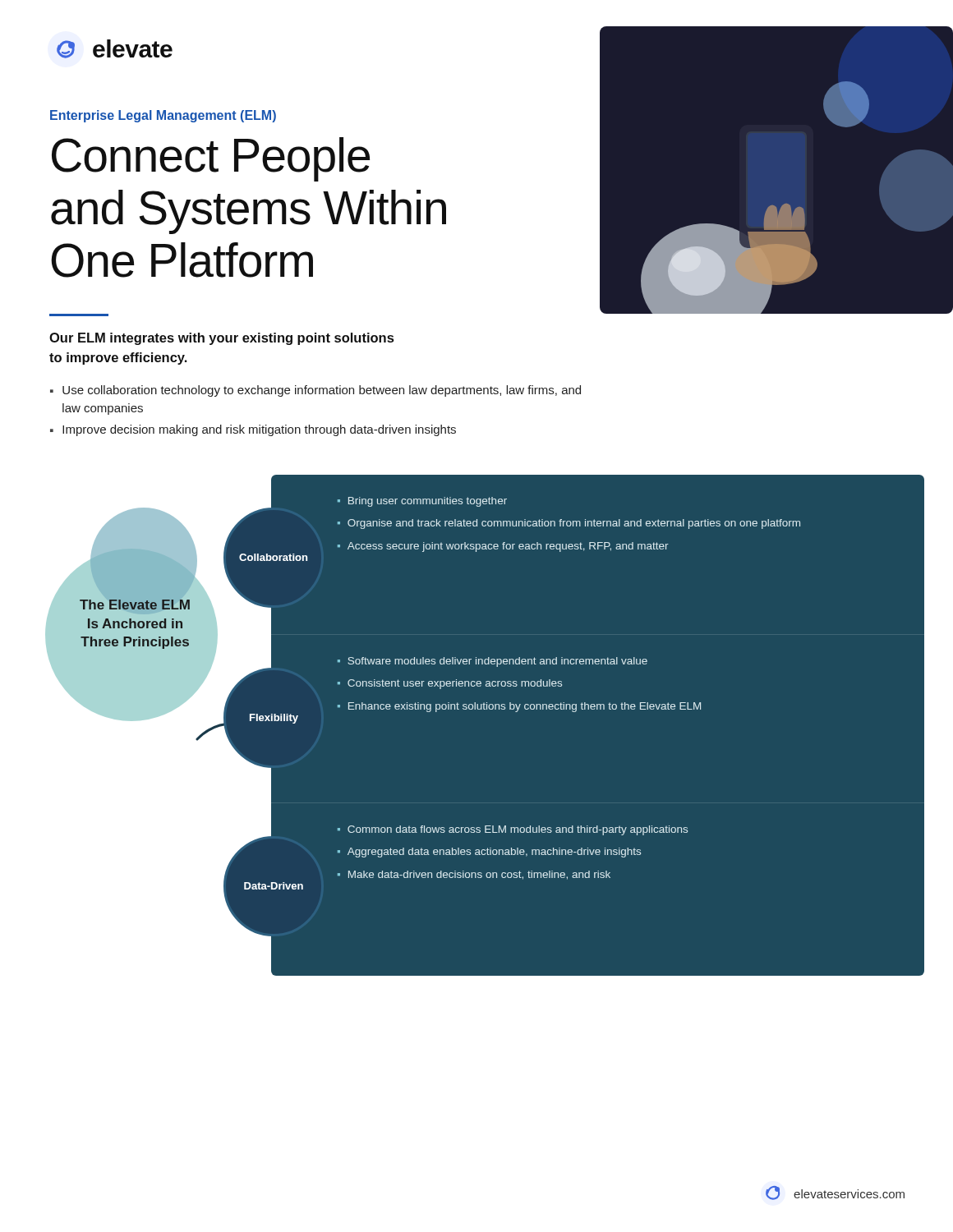The width and height of the screenshot is (953, 1232).
Task: Select the element starting "▪ Use collaboration technology to exchange information"
Action: (x=320, y=399)
